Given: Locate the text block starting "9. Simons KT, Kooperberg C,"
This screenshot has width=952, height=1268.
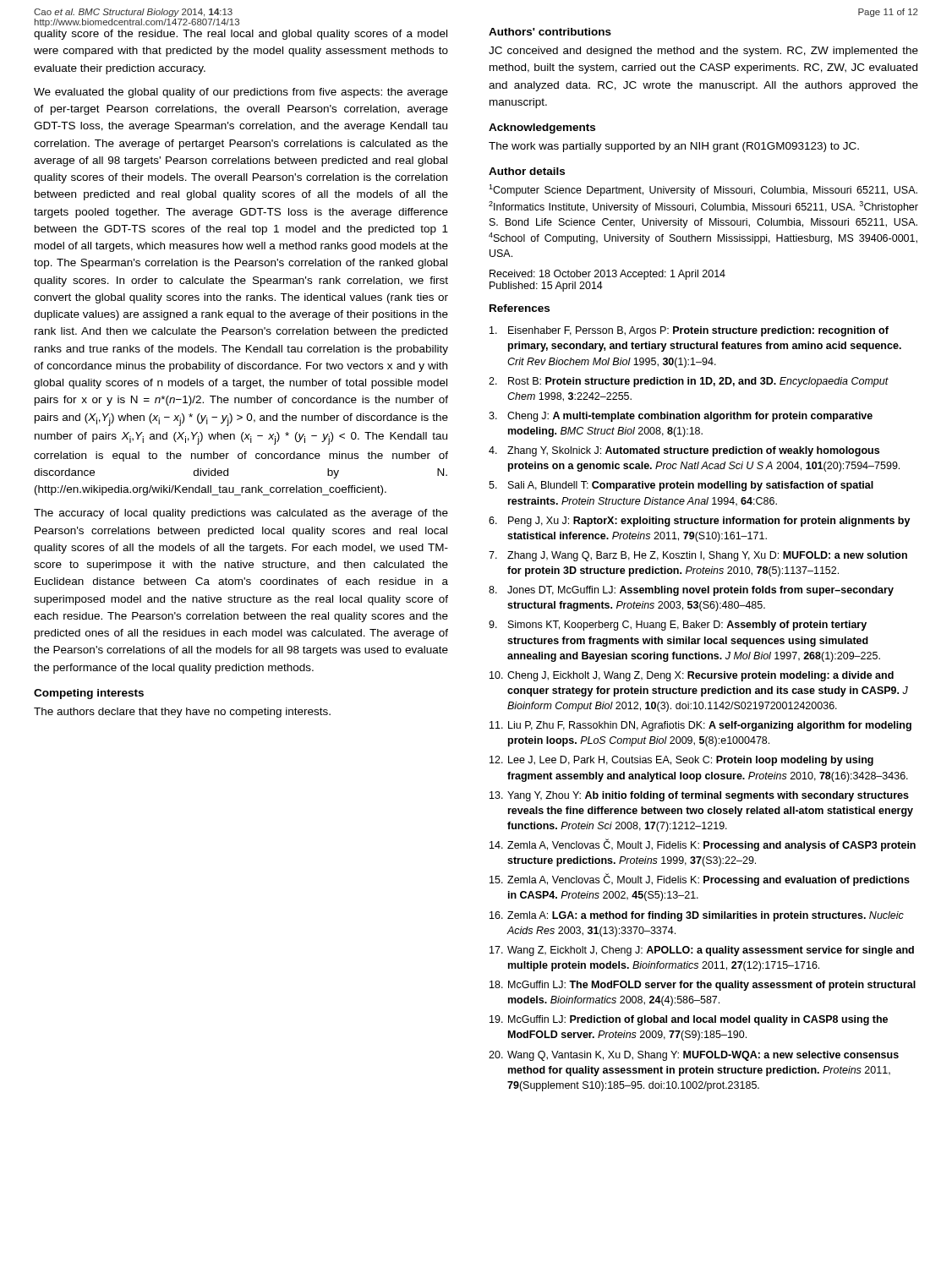Looking at the screenshot, I should pyautogui.click(x=703, y=640).
